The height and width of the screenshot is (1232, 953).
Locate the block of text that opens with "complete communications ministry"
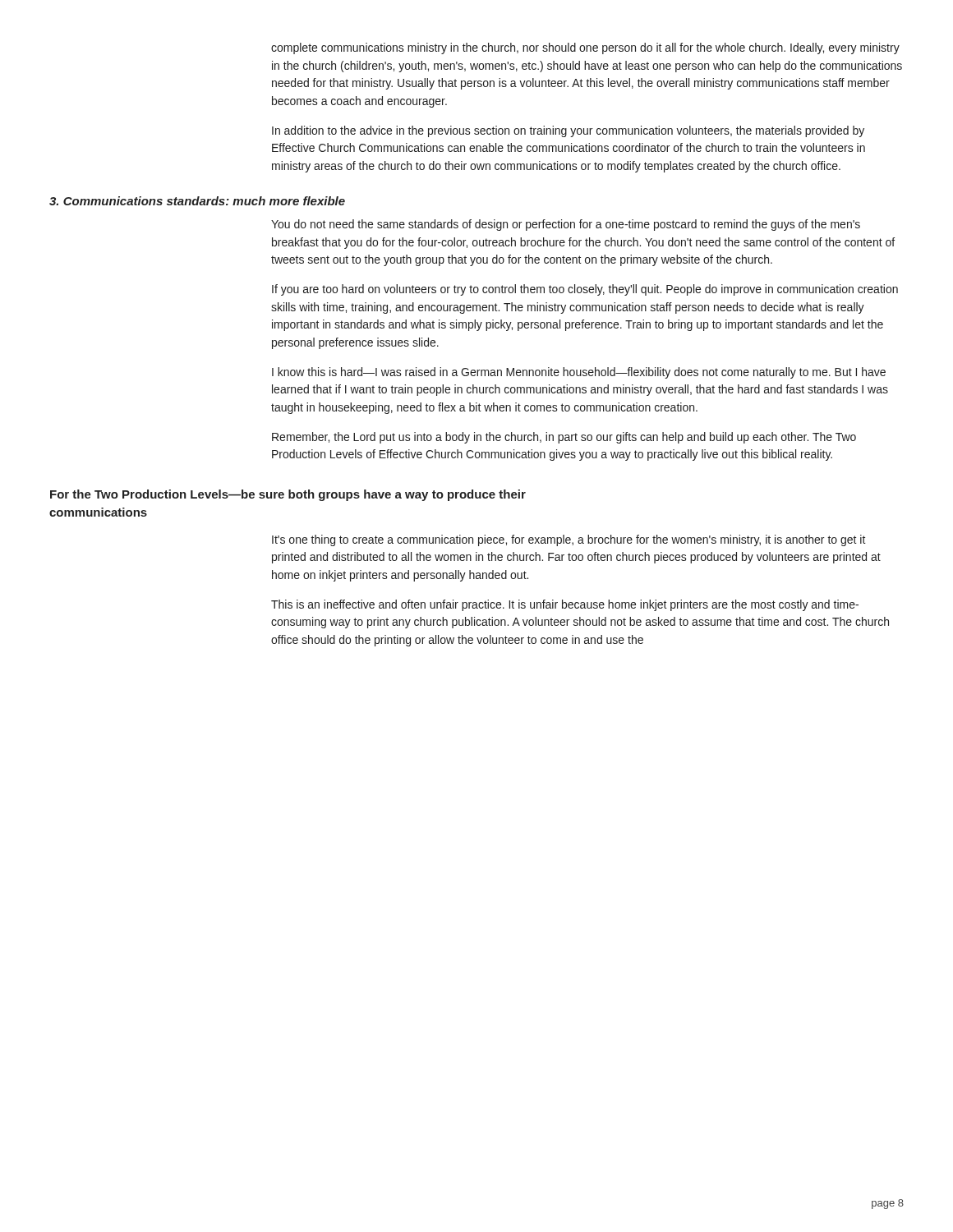pyautogui.click(x=587, y=74)
